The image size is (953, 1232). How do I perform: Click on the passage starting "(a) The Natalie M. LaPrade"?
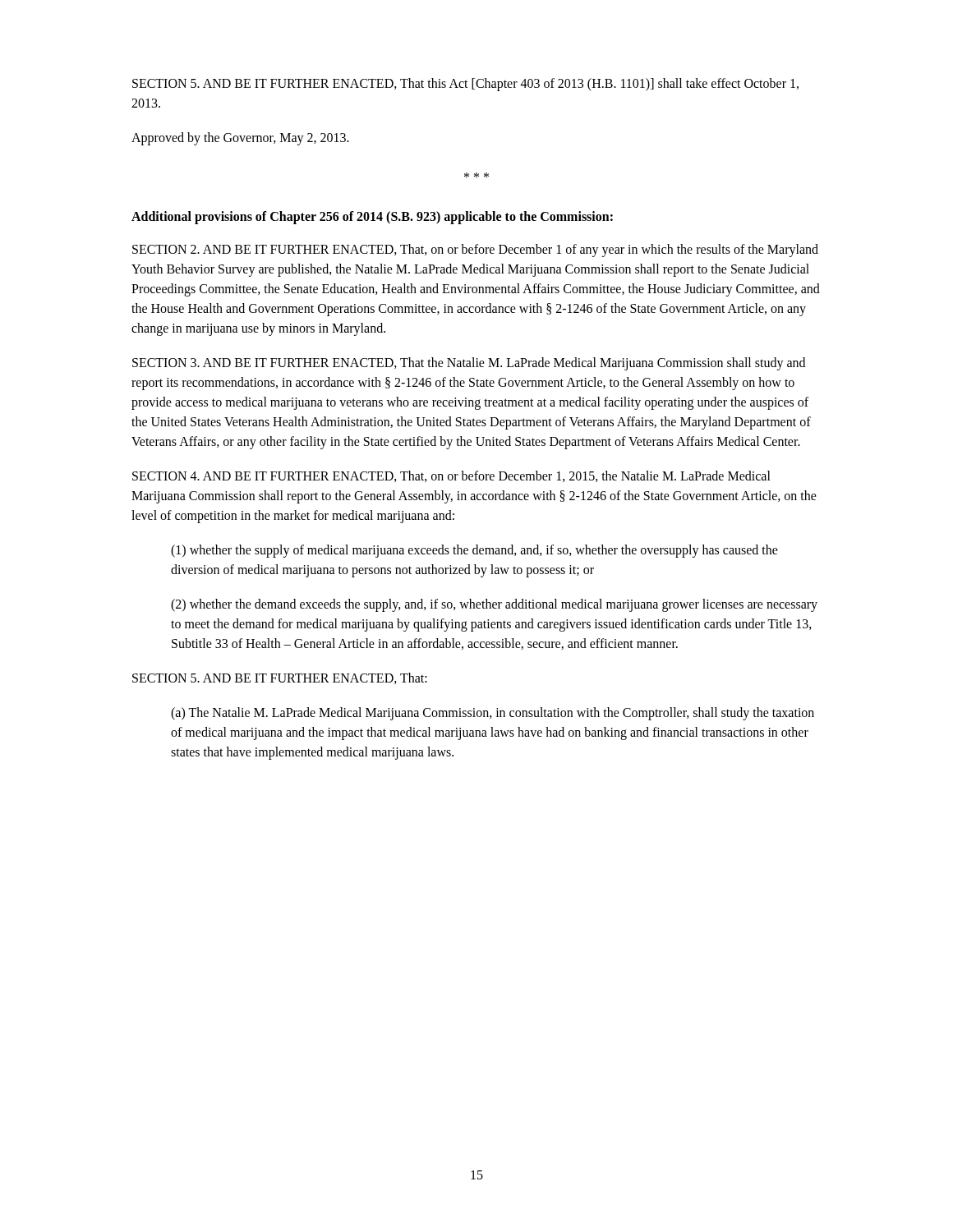point(493,732)
